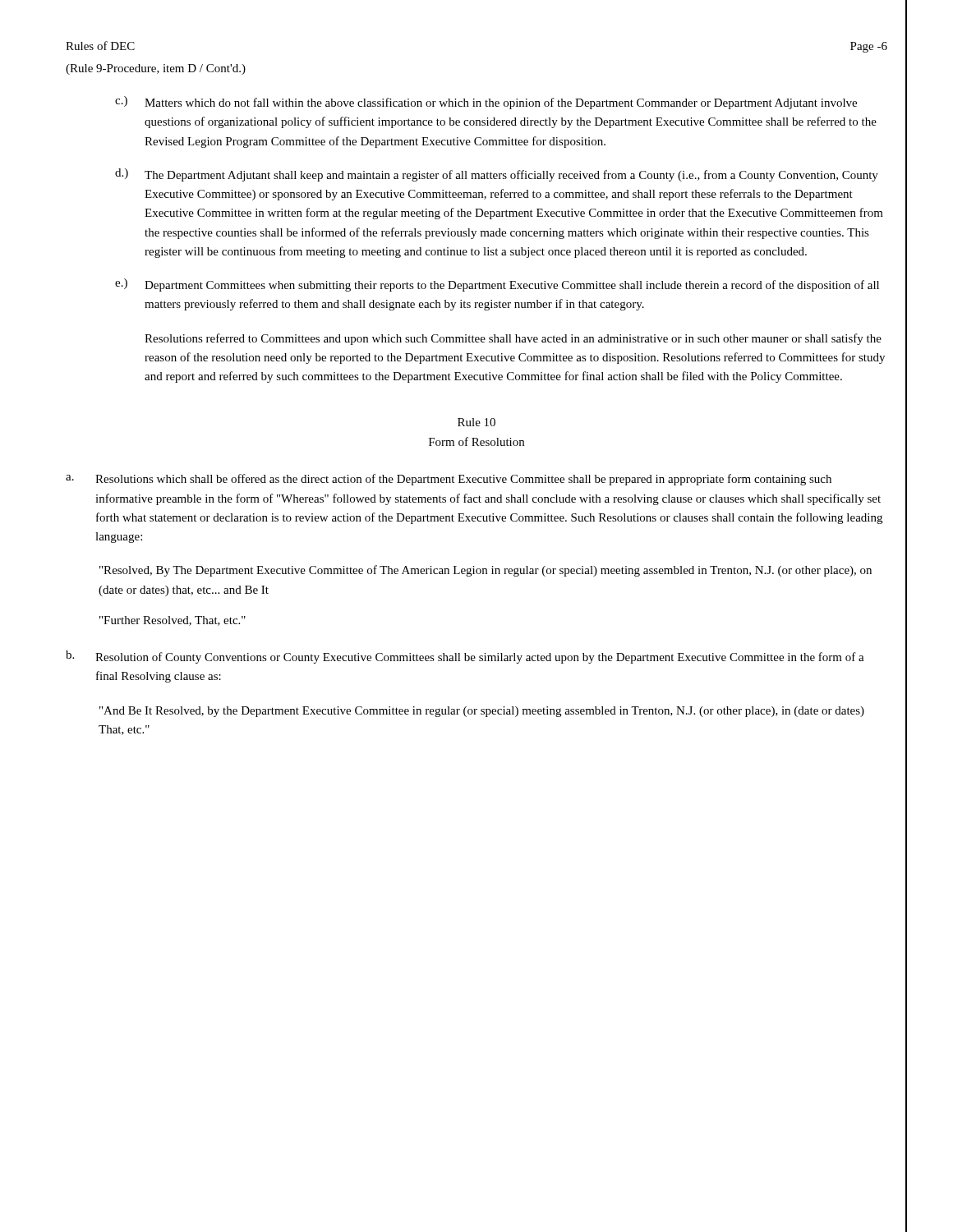Click on the text block with the text ""Resolved, By The Department Executive"
Screen dimensions: 1232x953
[x=485, y=580]
